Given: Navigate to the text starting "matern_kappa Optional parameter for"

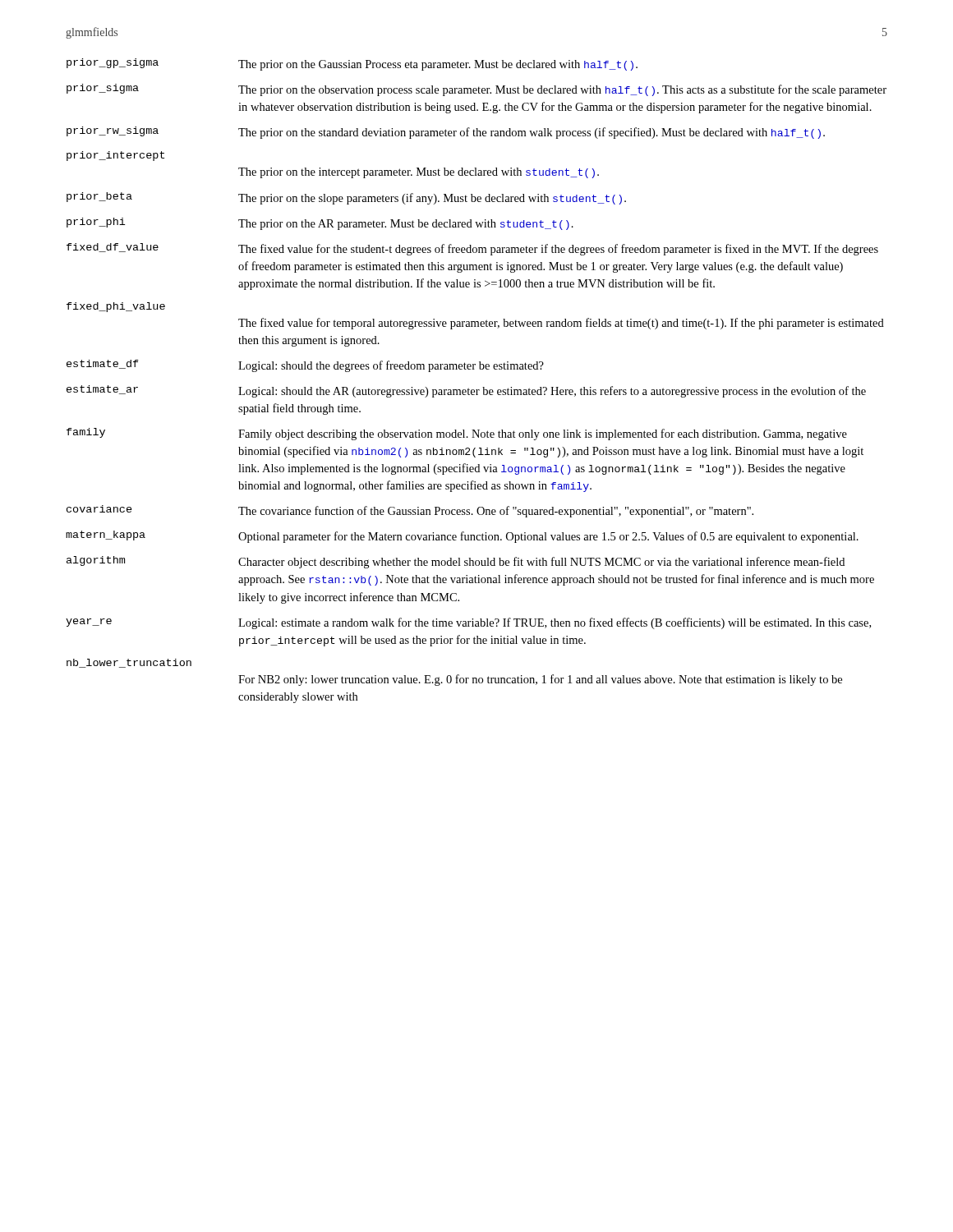Looking at the screenshot, I should coord(476,537).
